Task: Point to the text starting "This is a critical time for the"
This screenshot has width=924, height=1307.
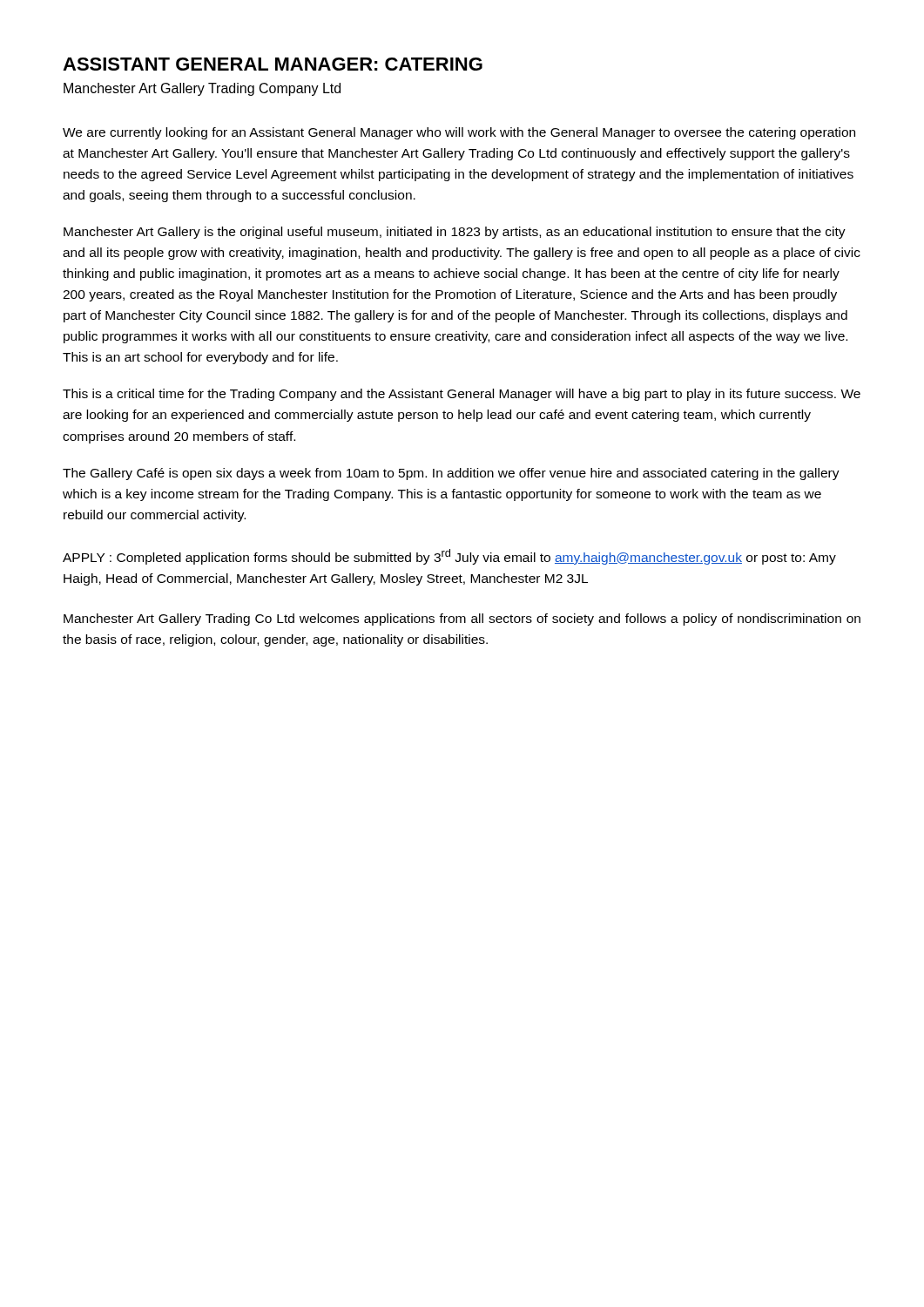Action: (462, 415)
